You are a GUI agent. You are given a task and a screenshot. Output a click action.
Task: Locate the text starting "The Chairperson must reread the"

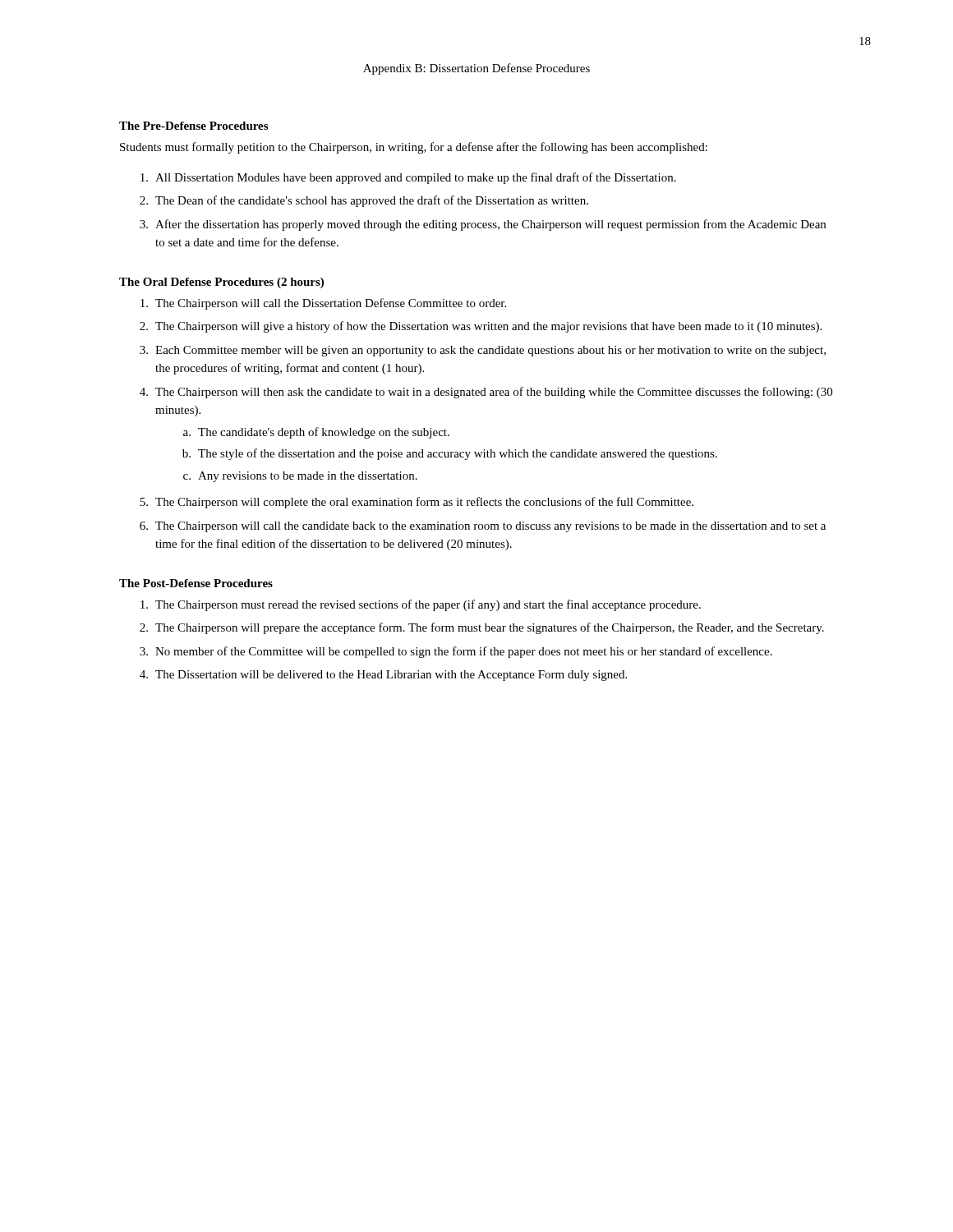[476, 604]
